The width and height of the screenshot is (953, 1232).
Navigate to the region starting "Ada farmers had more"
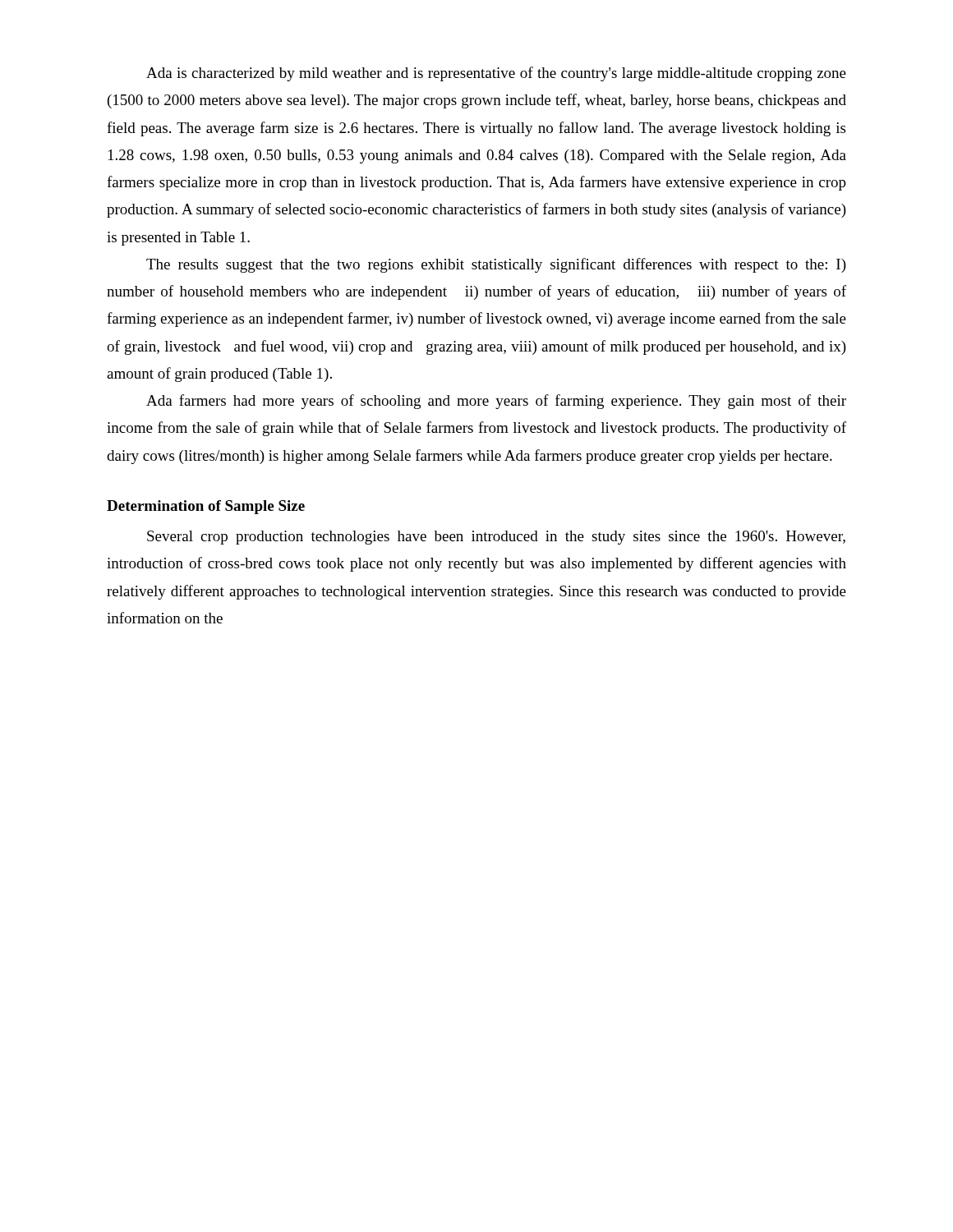pos(476,428)
